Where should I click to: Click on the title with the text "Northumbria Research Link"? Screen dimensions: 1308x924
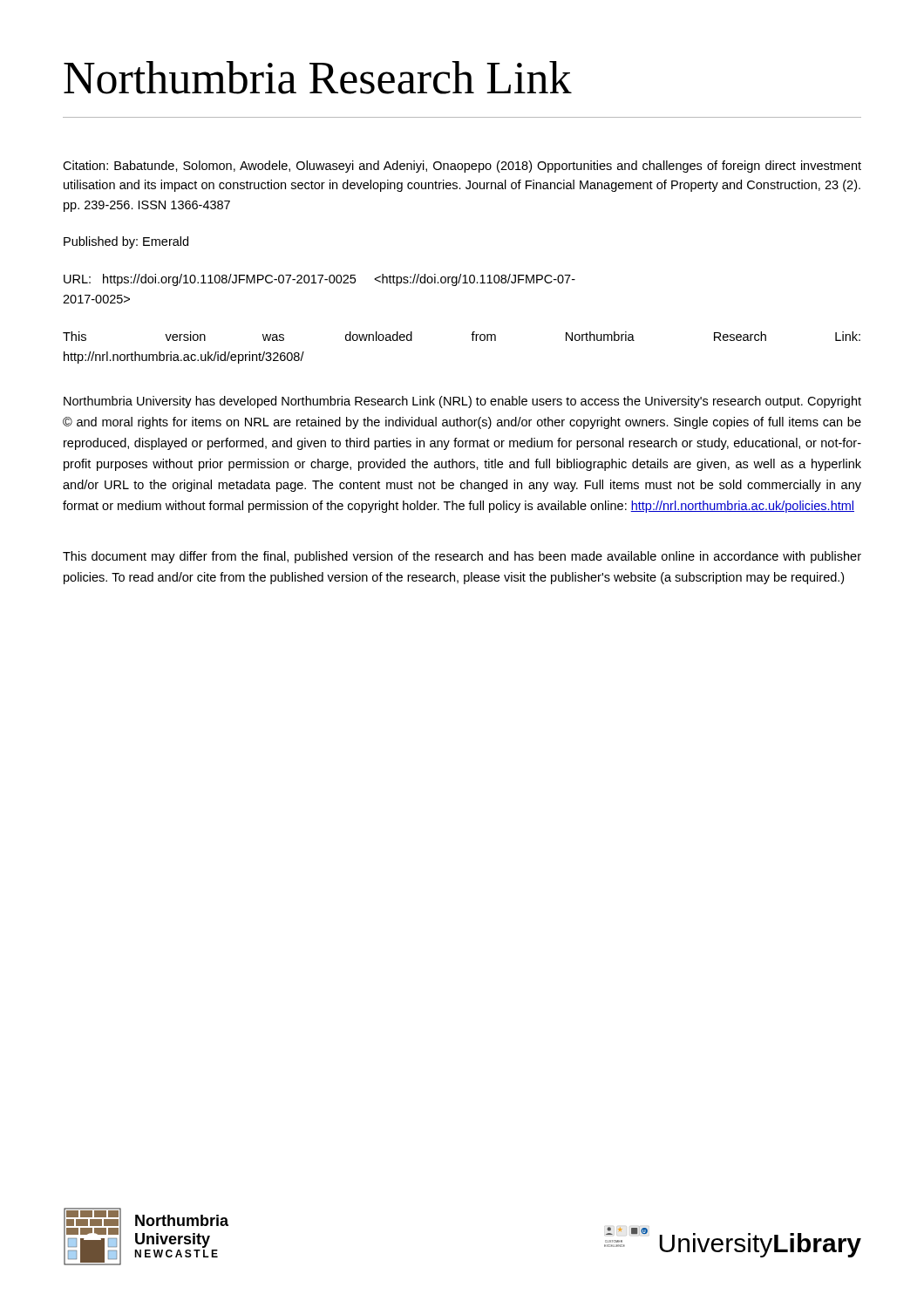click(317, 78)
